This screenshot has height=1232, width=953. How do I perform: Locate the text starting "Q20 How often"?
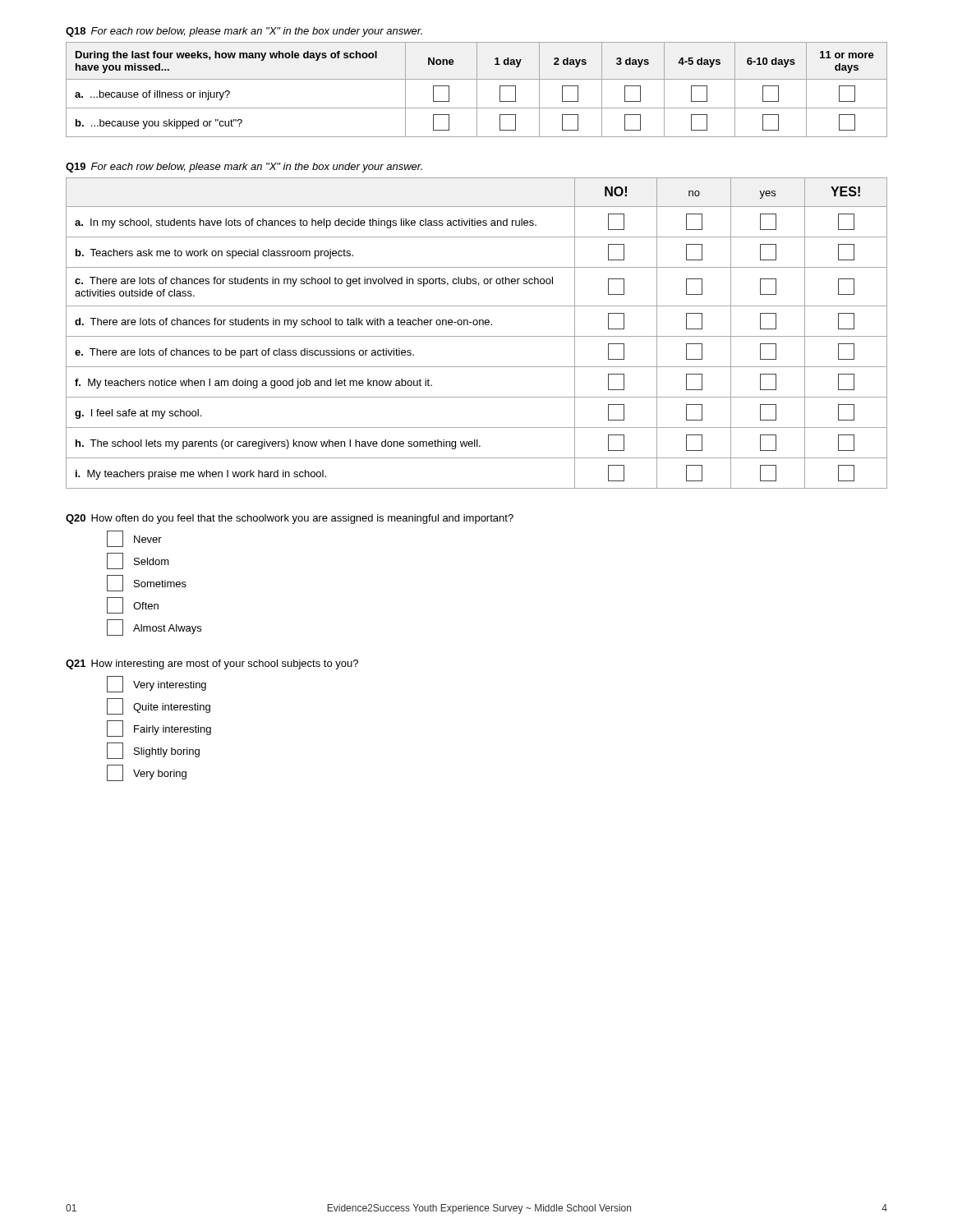[290, 519]
